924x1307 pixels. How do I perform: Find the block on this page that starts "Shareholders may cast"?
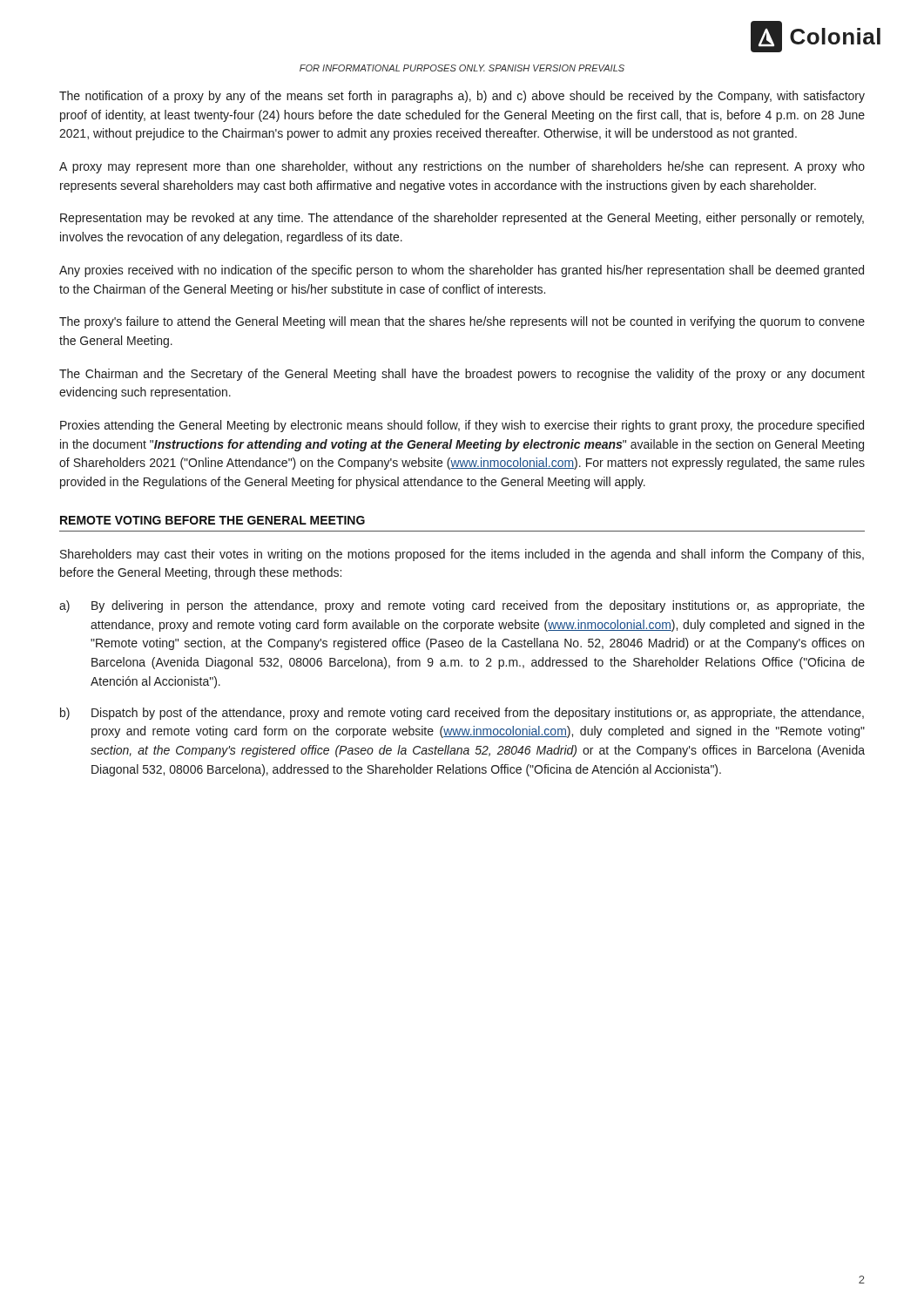[x=462, y=563]
